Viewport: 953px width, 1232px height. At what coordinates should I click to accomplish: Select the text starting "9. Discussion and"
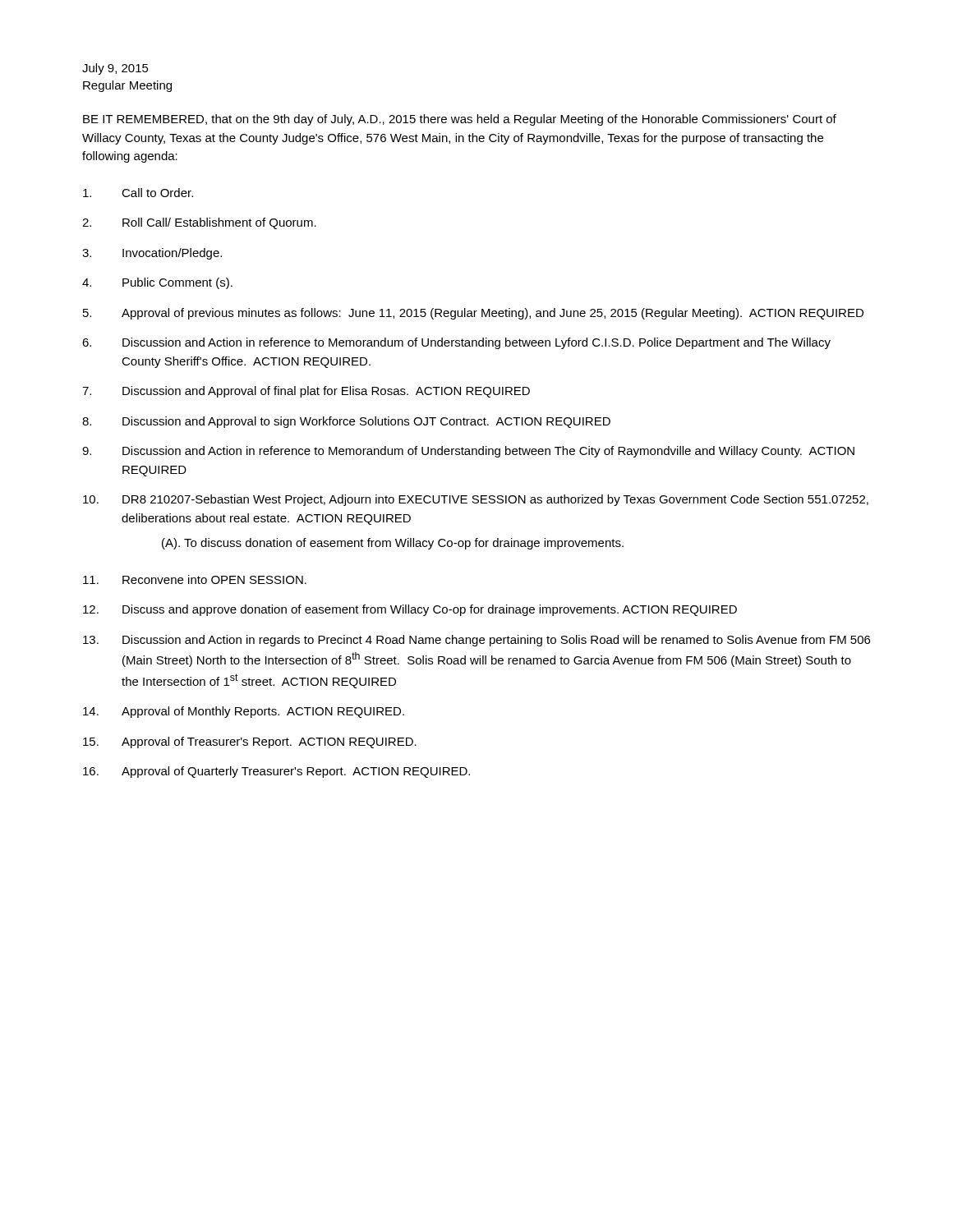pos(476,460)
